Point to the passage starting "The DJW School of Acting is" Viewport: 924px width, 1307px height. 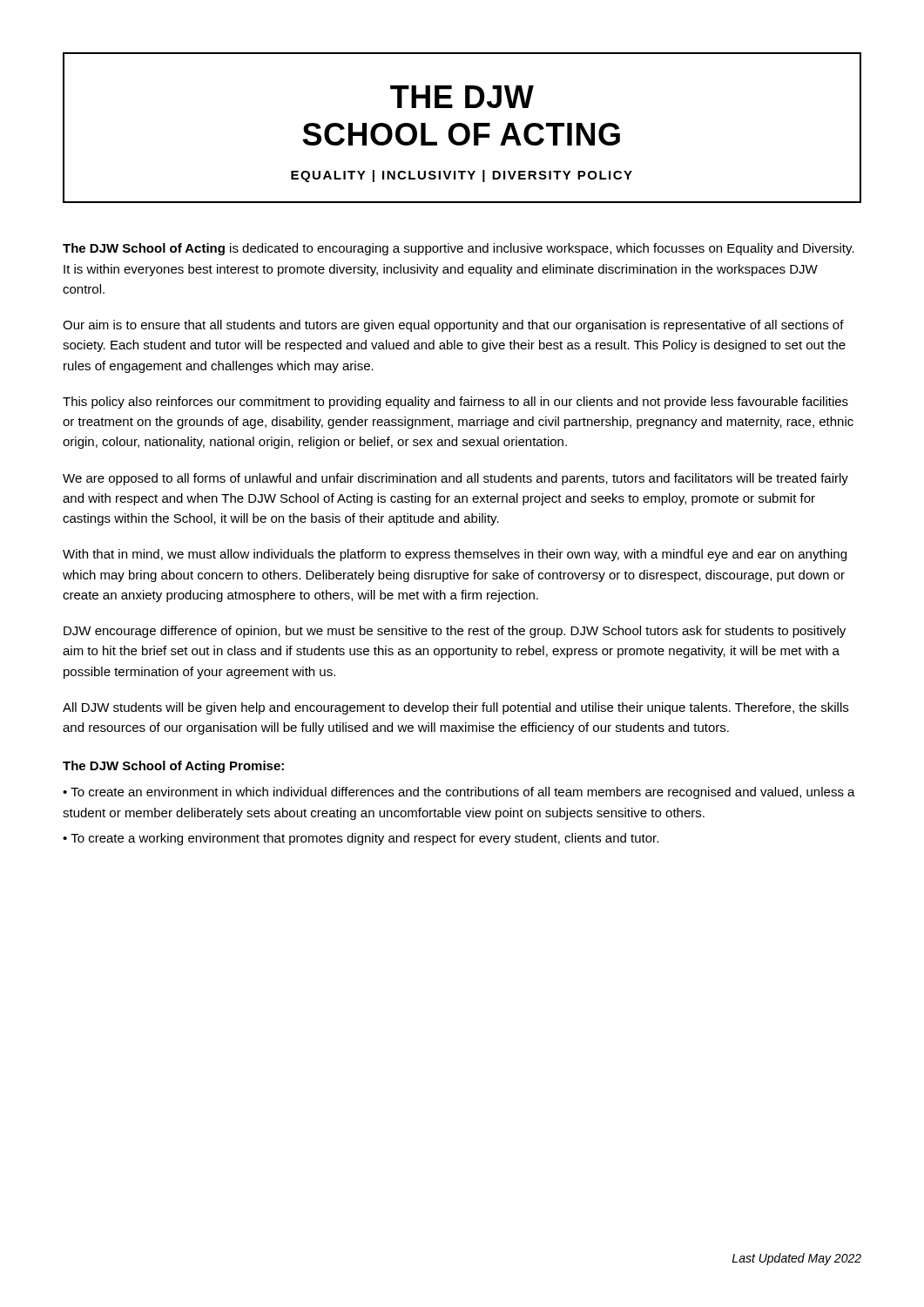coord(459,268)
